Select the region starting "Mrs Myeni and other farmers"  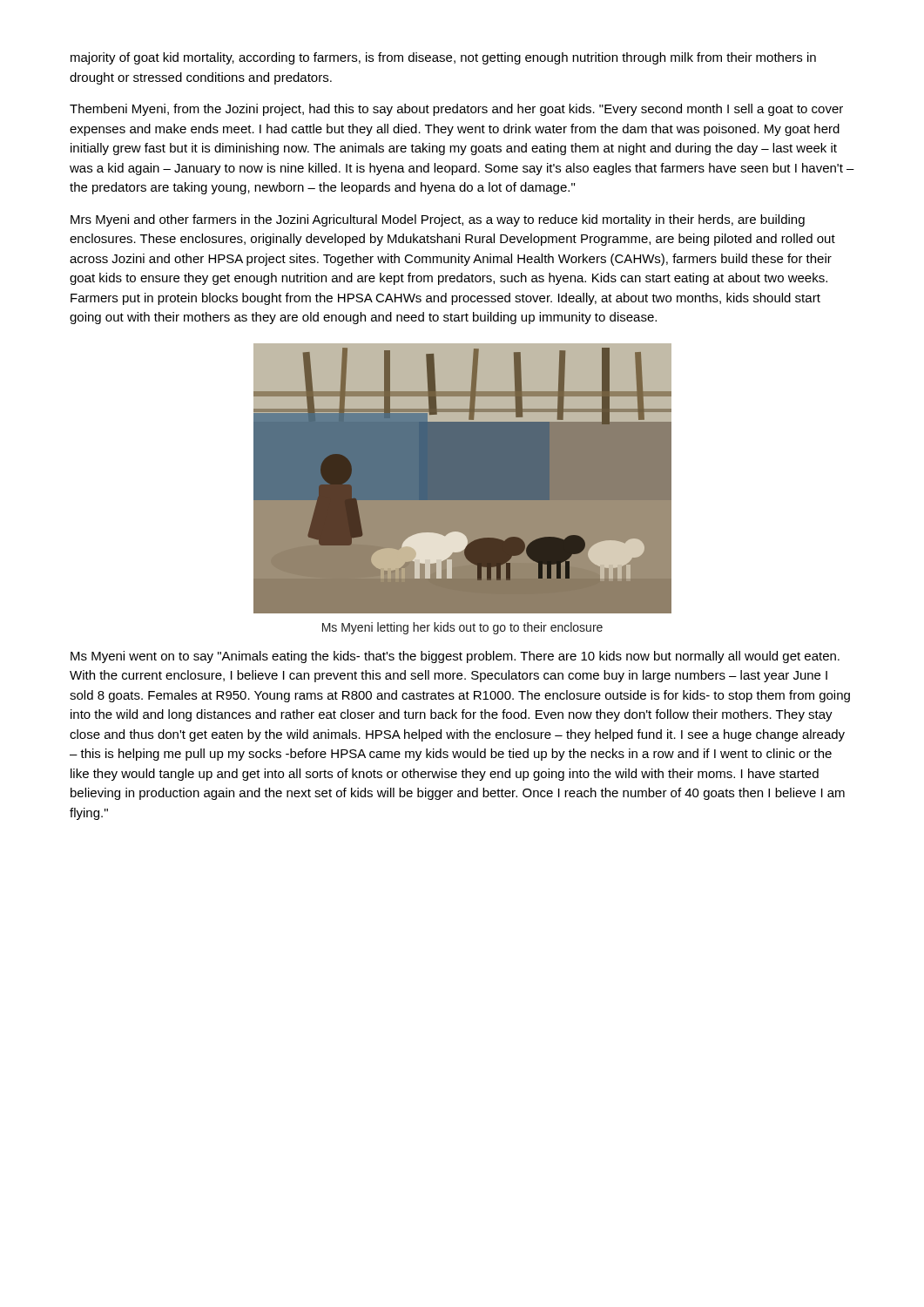click(x=452, y=268)
